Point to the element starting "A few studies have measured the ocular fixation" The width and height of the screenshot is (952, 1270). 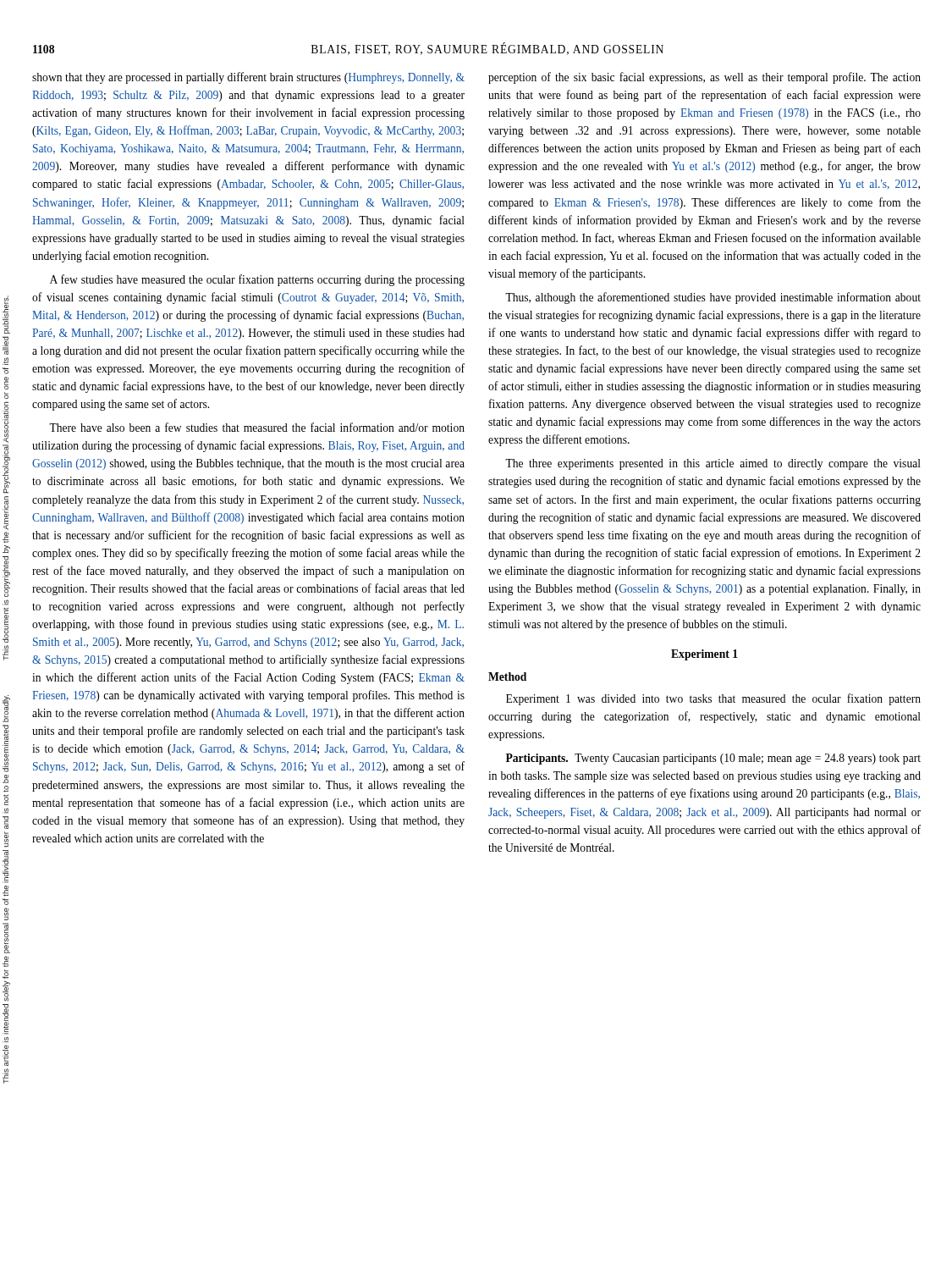coord(248,342)
